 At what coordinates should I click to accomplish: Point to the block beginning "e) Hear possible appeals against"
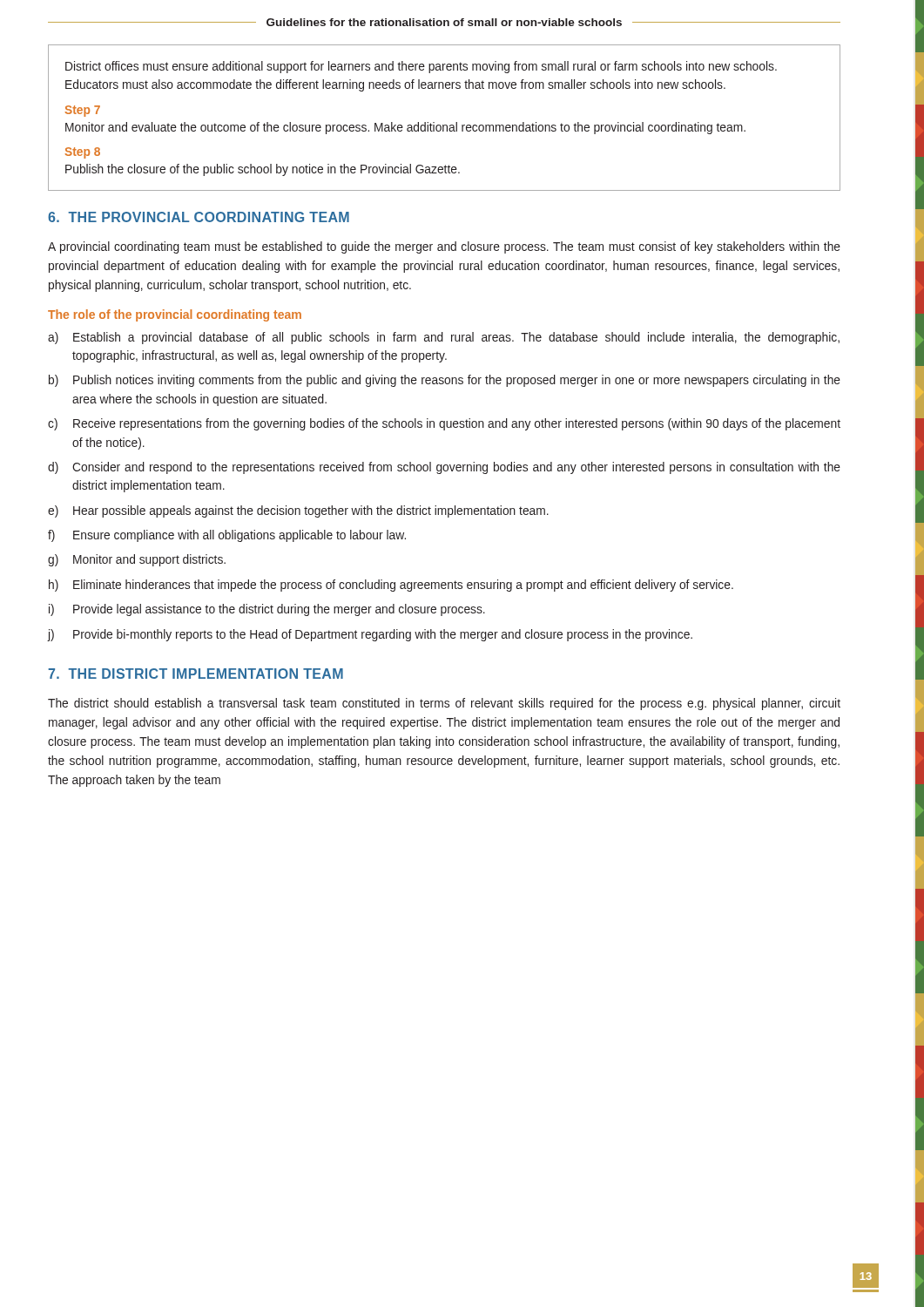pyautogui.click(x=444, y=511)
